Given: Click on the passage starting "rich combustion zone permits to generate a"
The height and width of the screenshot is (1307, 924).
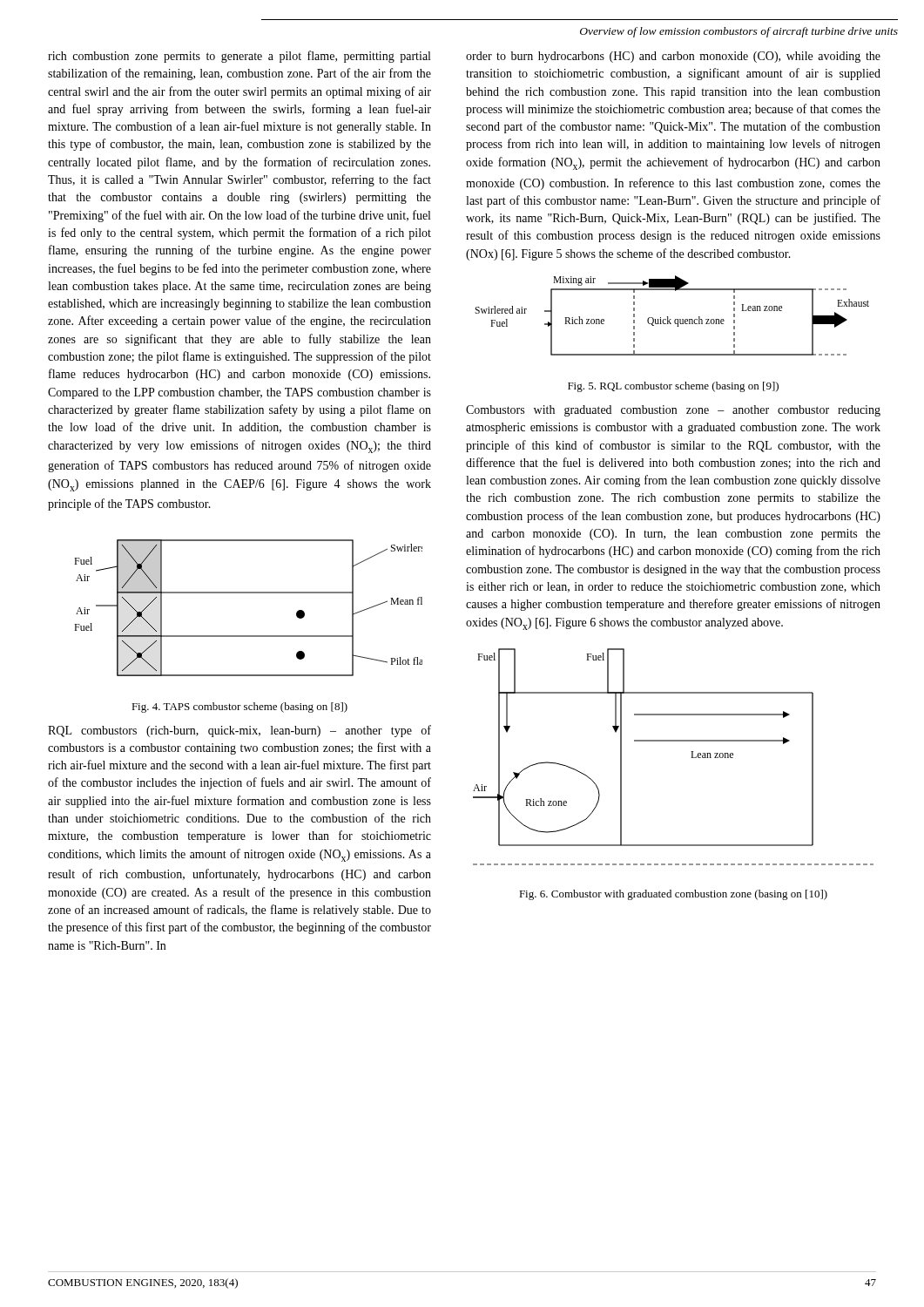Looking at the screenshot, I should pos(239,281).
